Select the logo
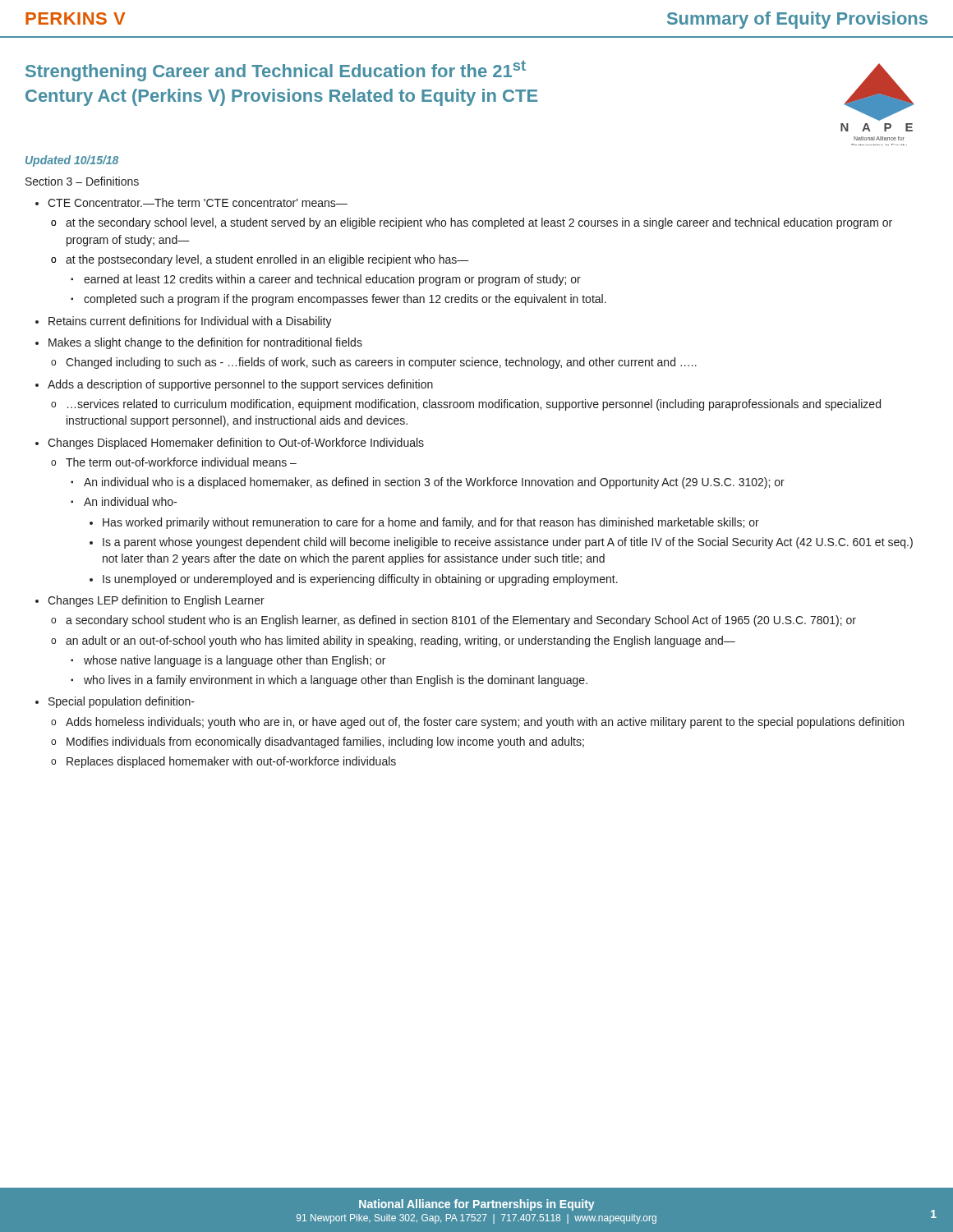The width and height of the screenshot is (953, 1232). pos(879,102)
